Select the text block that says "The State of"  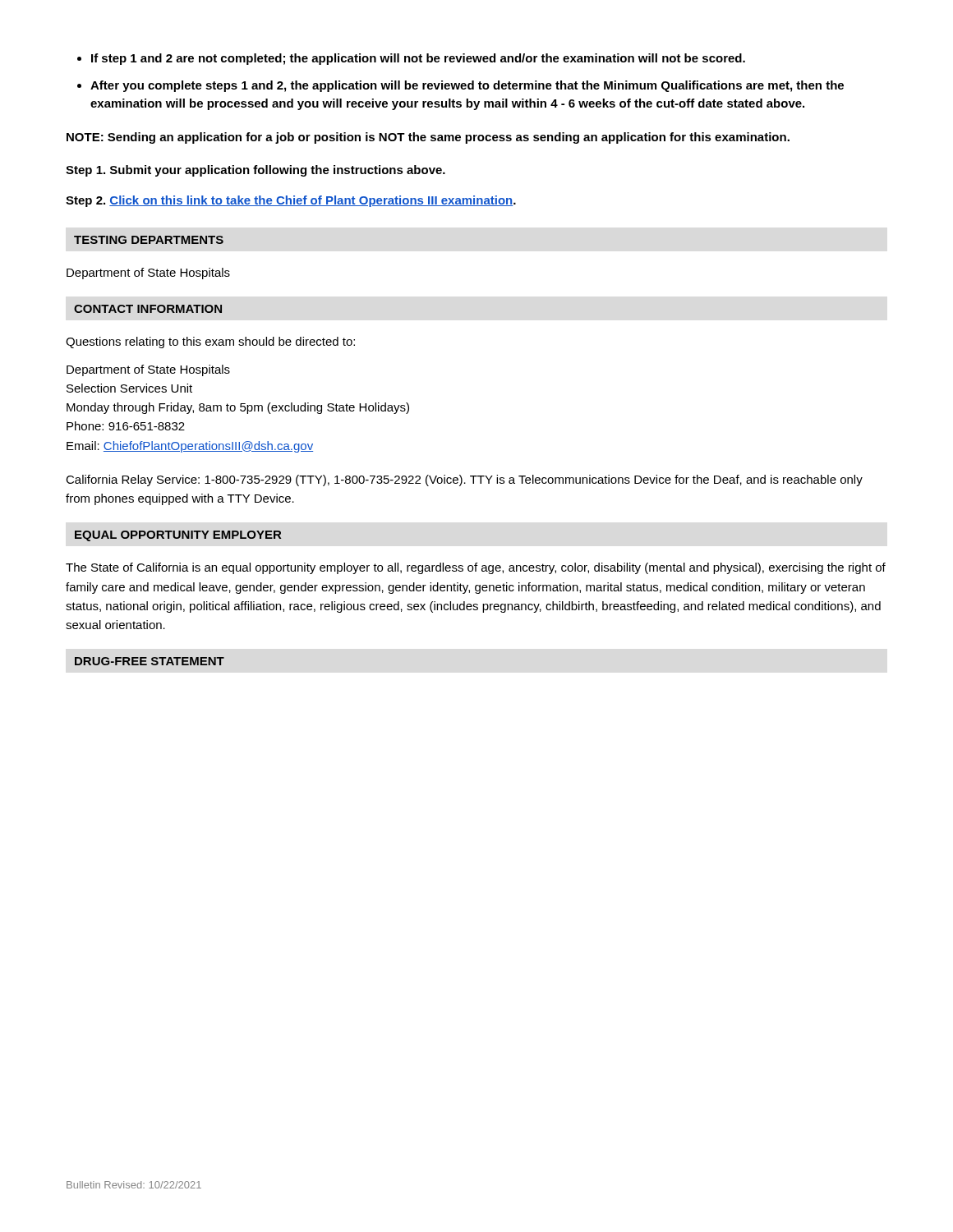click(476, 596)
